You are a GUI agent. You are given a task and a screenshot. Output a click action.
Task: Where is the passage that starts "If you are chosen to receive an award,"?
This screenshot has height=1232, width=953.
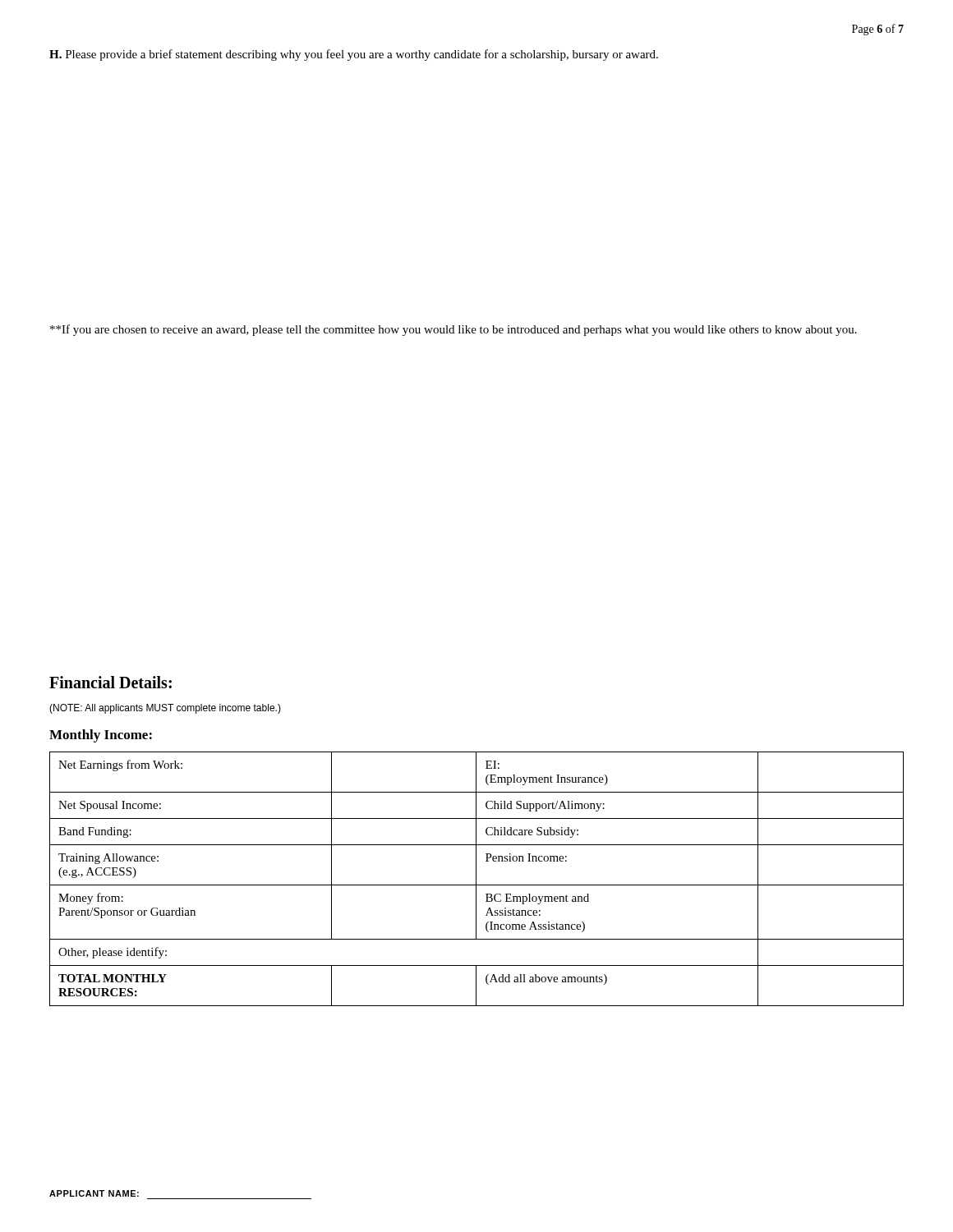[x=453, y=329]
